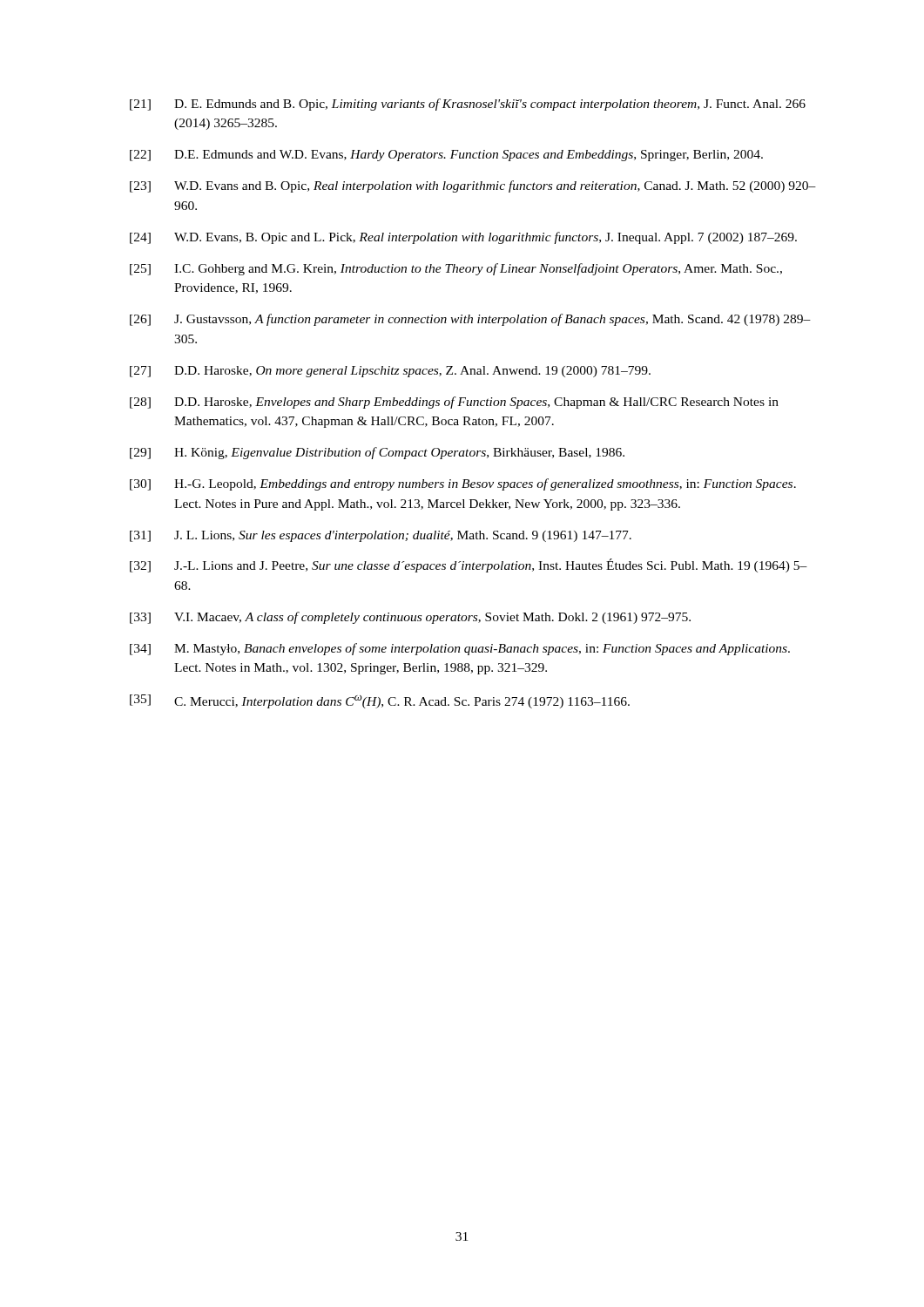Click on the list item that reads "[27] D.D. Haroske, On more general Lipschitz spaces,"

tap(474, 370)
